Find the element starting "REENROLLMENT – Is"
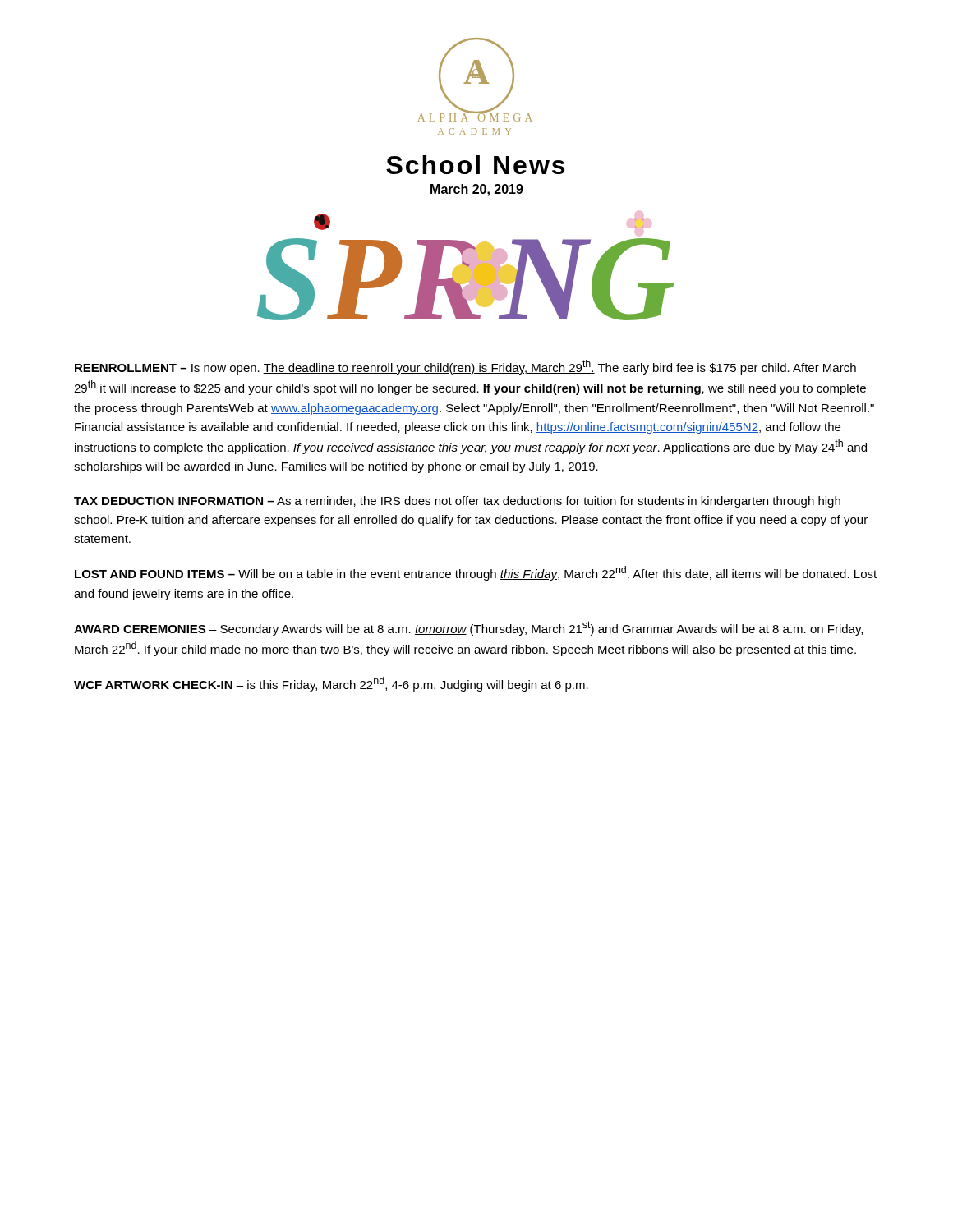Screen dimensions: 1232x953 coord(474,416)
